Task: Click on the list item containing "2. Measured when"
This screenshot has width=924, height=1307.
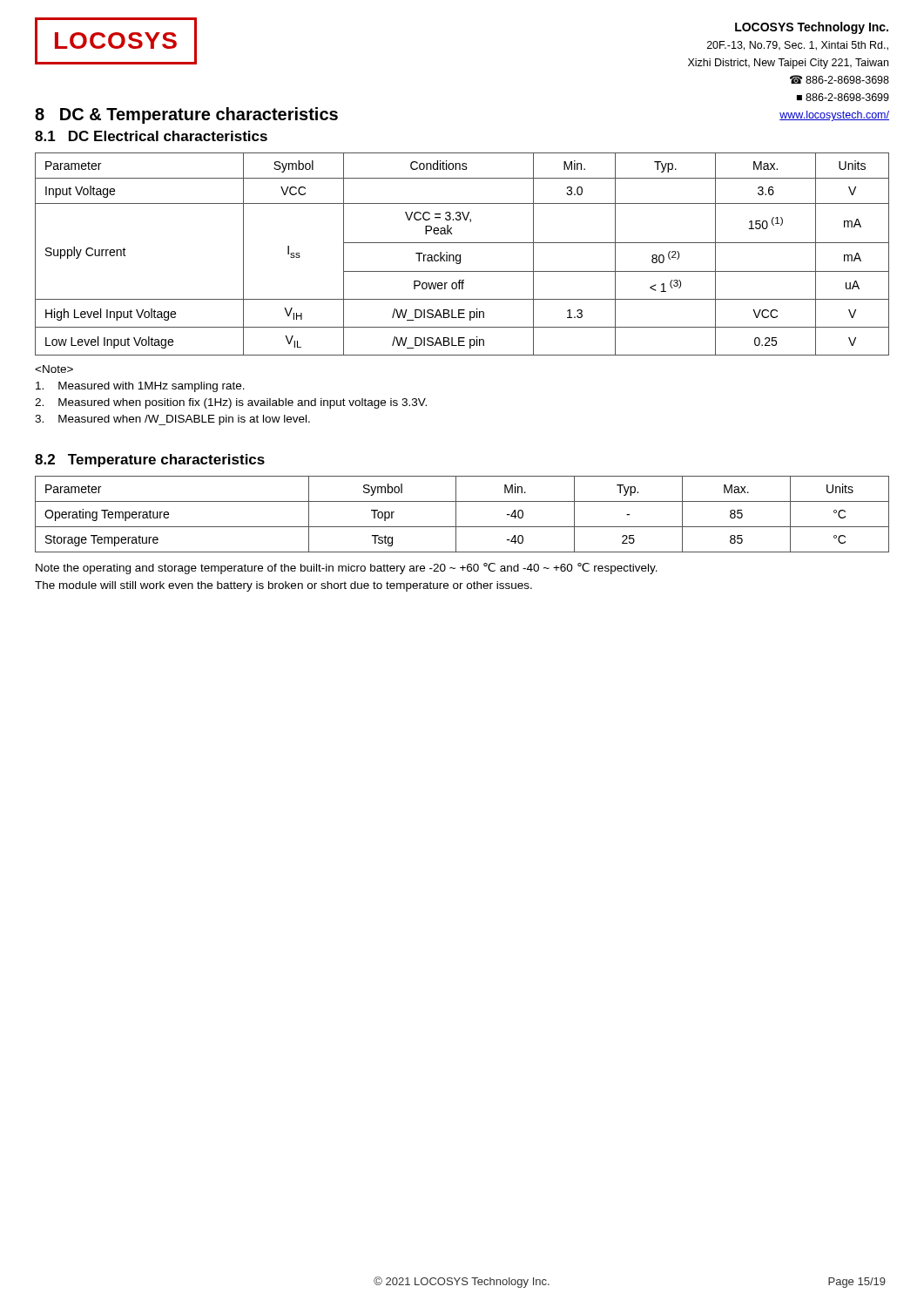Action: point(231,402)
